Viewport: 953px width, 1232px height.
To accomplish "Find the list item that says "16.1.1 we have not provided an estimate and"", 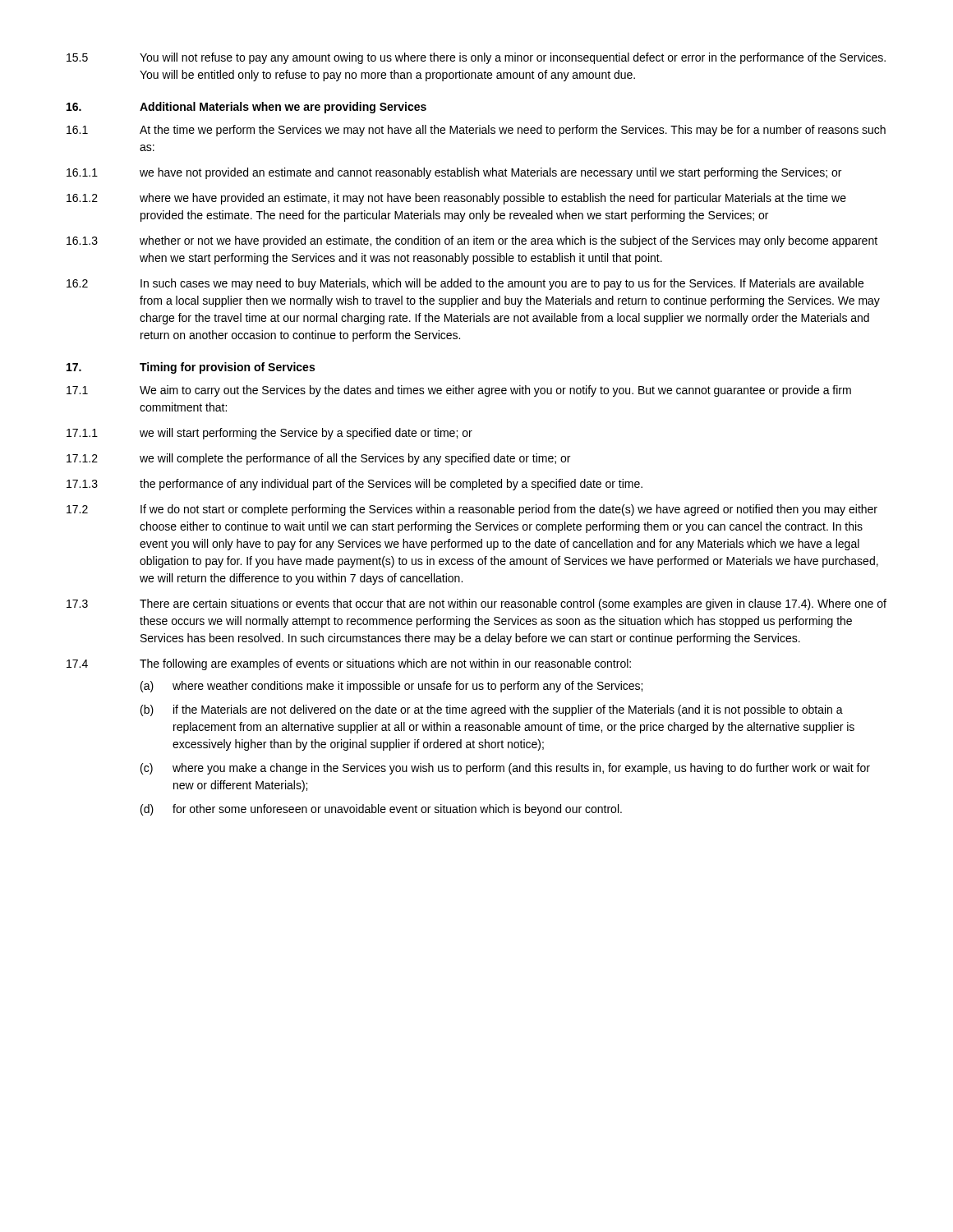I will pyautogui.click(x=476, y=173).
